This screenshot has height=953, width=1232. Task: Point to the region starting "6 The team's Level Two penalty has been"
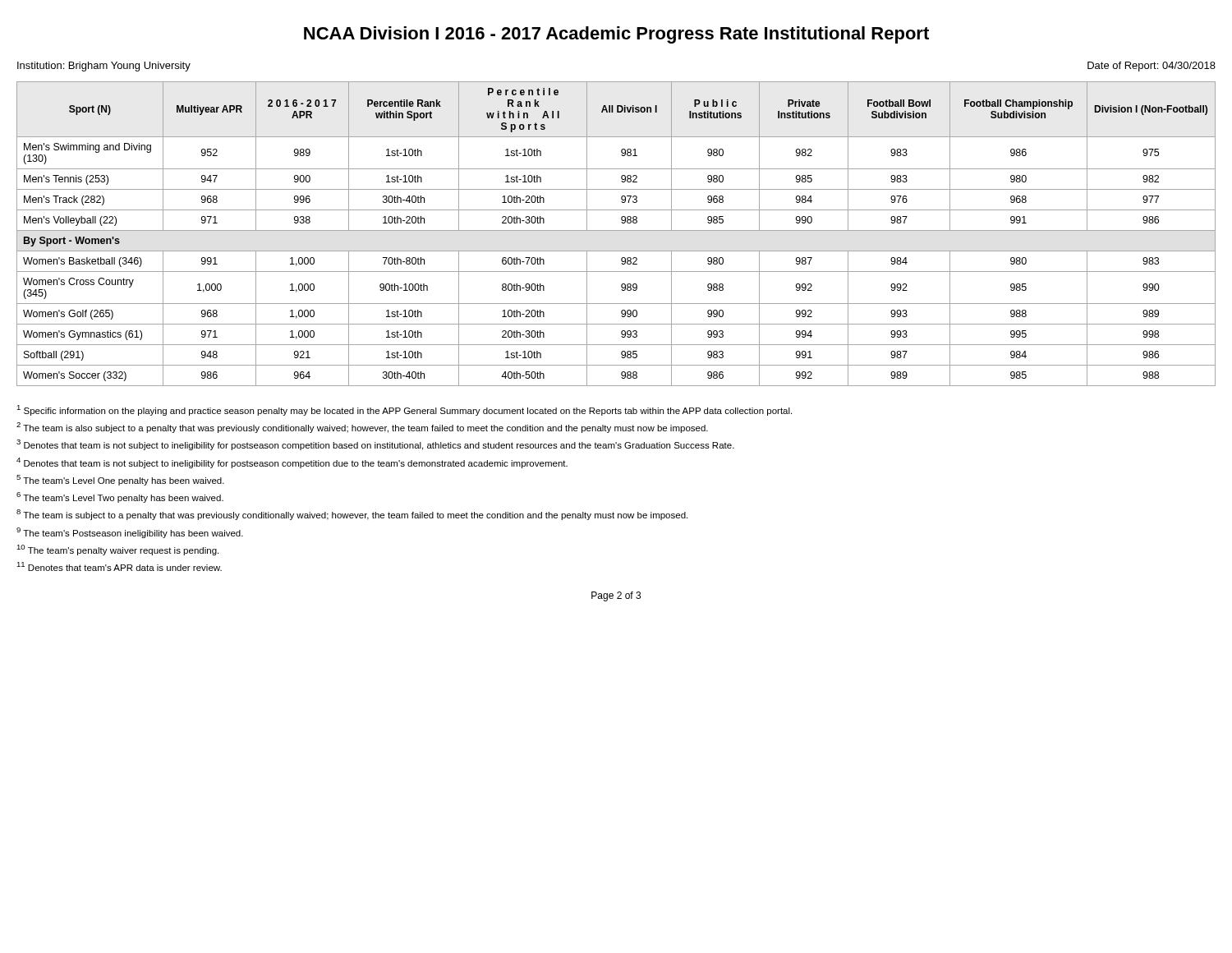click(x=120, y=497)
